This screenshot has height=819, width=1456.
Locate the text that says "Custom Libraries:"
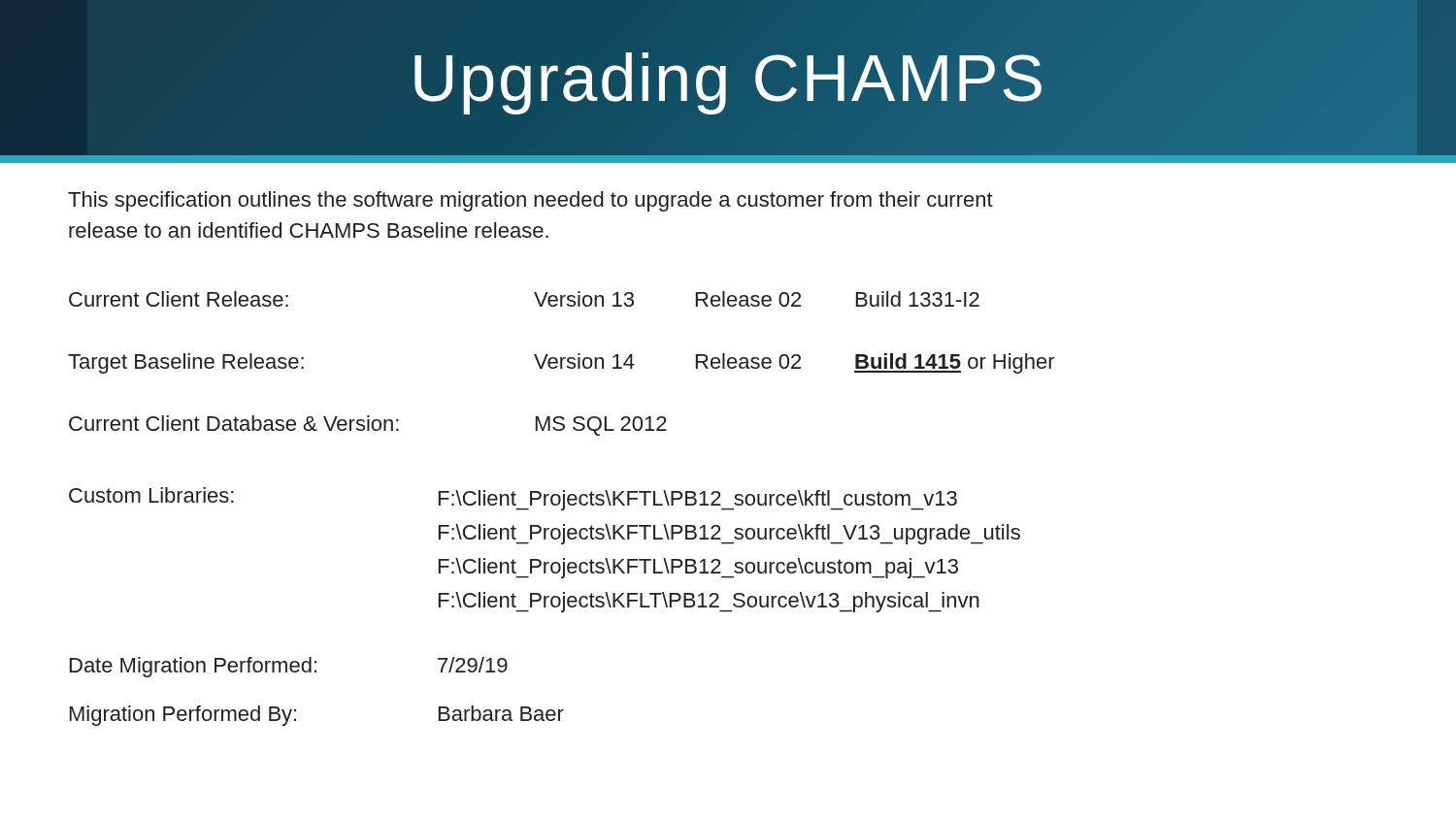point(152,495)
